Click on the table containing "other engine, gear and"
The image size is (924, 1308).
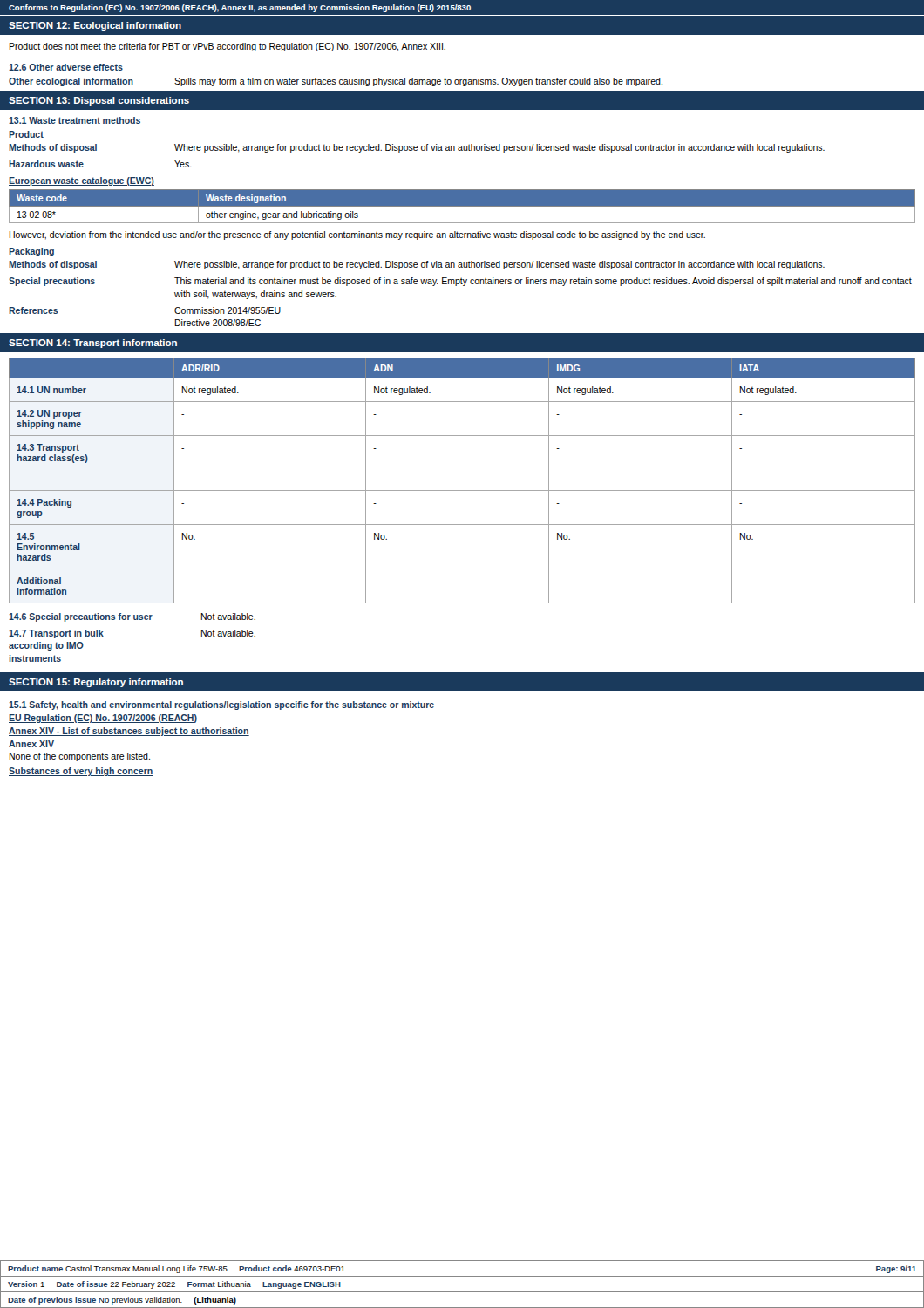462,206
